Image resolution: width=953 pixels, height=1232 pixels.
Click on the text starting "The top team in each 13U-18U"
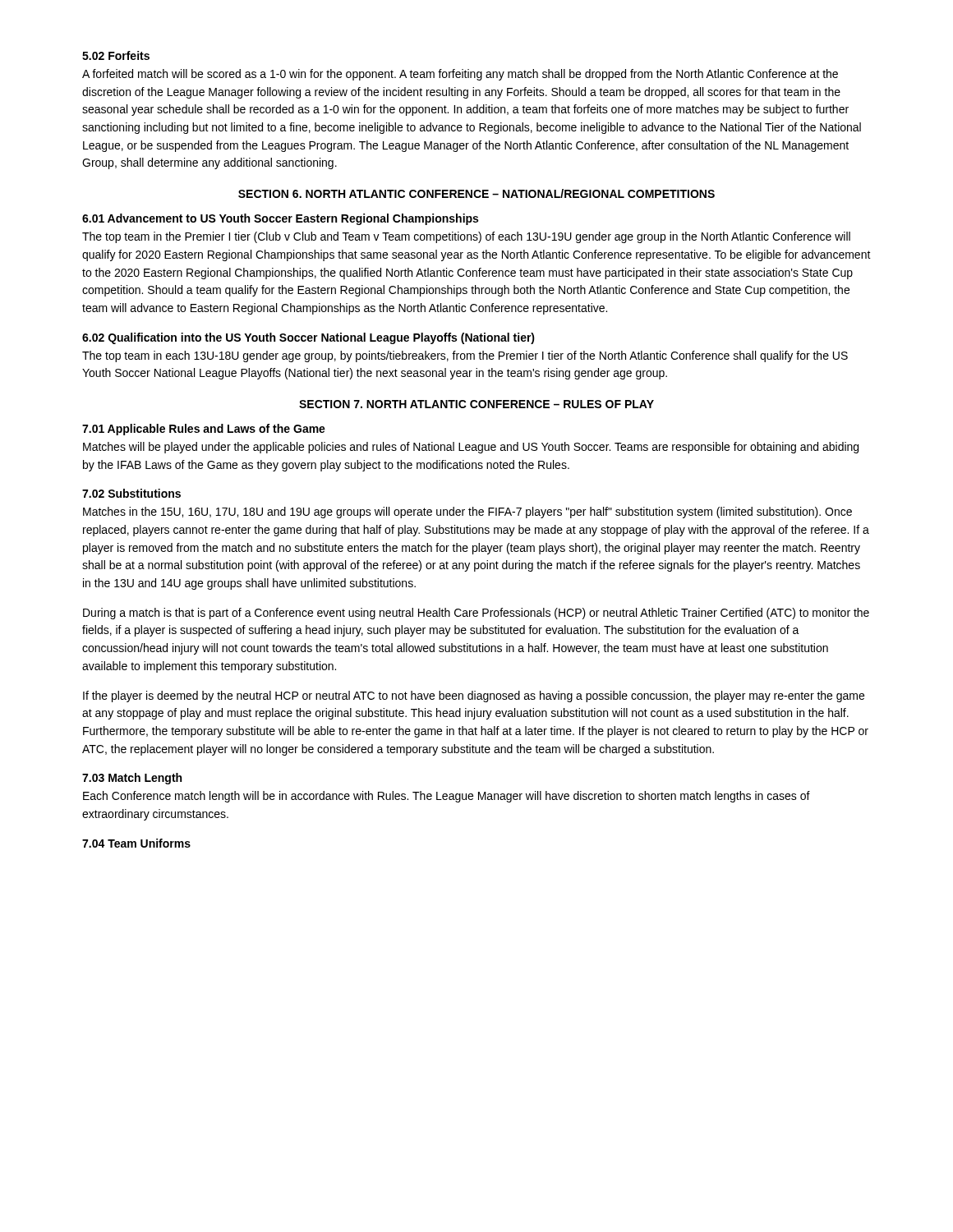[x=465, y=364]
